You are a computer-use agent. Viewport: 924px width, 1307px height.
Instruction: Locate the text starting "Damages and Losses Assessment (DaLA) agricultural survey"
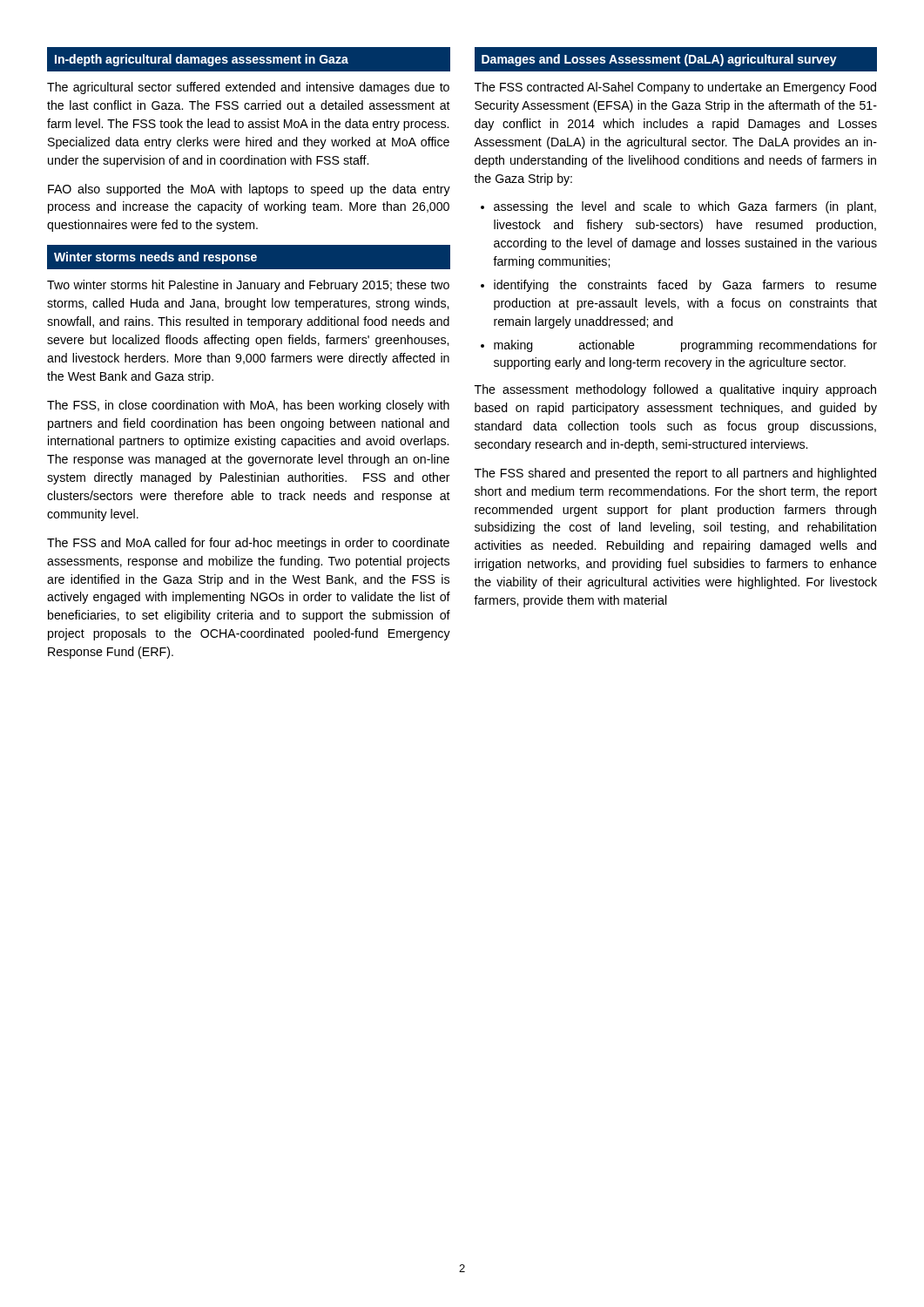(x=676, y=59)
